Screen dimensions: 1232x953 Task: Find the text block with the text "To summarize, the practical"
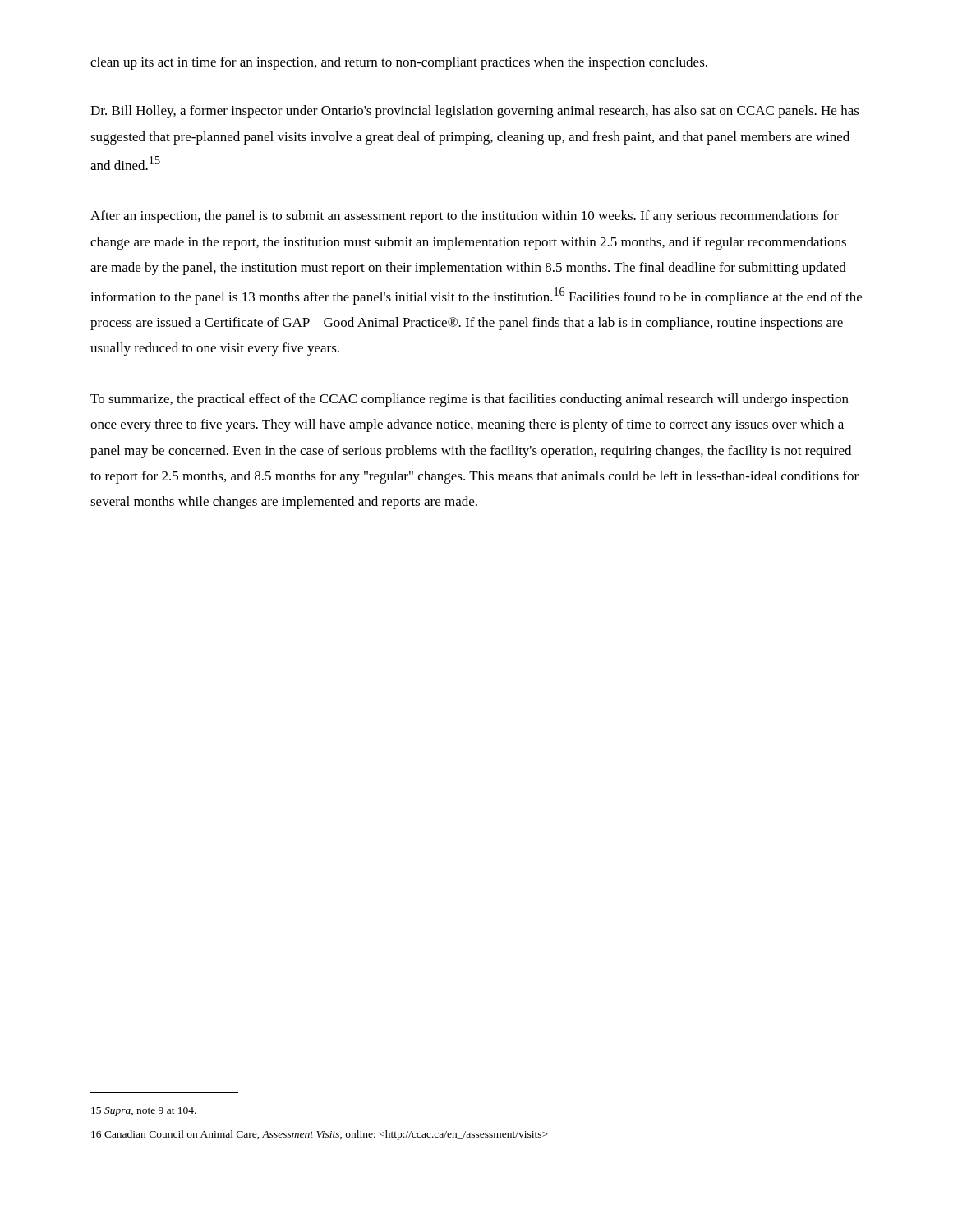pyautogui.click(x=474, y=450)
